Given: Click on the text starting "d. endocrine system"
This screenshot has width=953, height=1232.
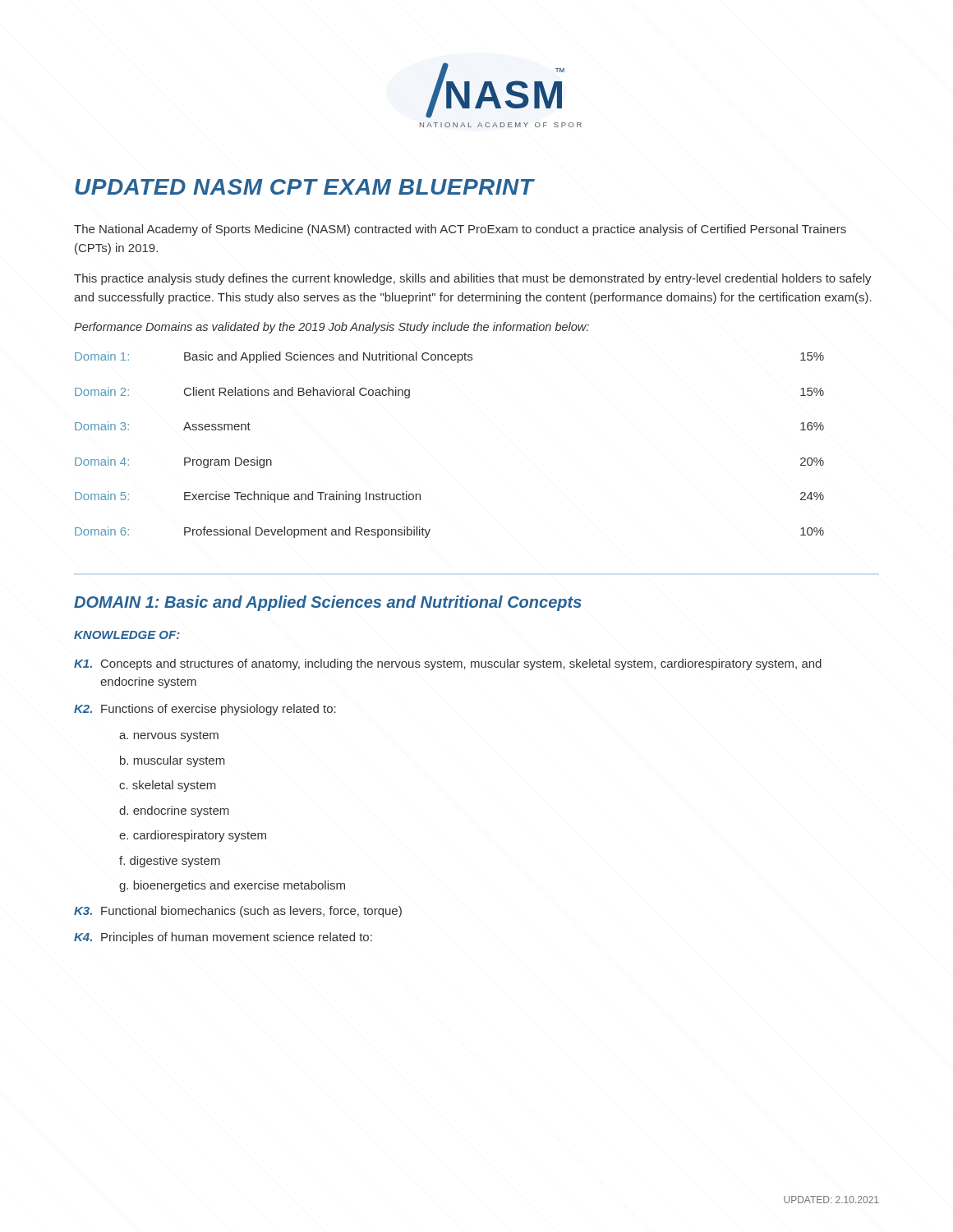Looking at the screenshot, I should pos(174,810).
